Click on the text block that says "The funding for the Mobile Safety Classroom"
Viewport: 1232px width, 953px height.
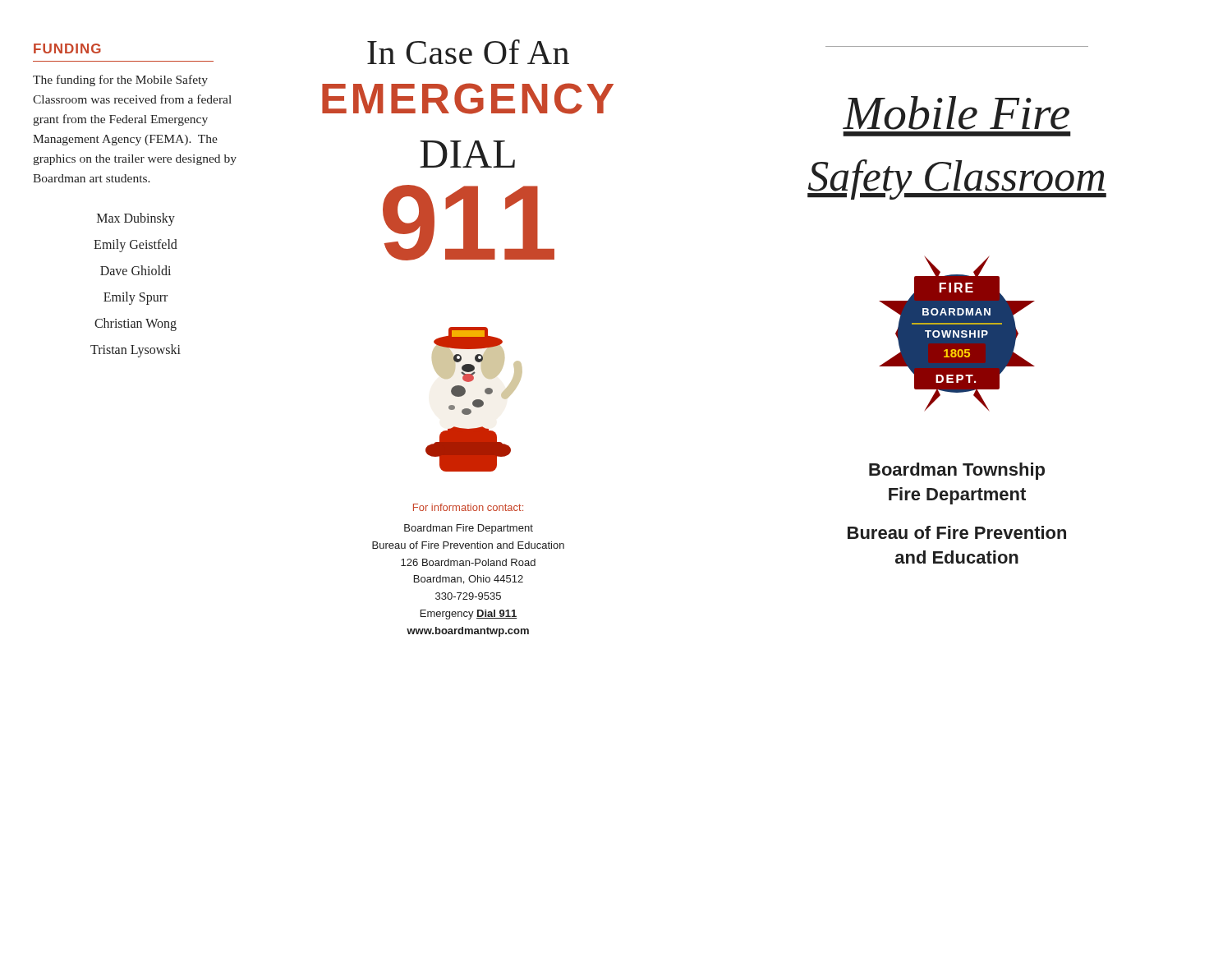click(135, 129)
